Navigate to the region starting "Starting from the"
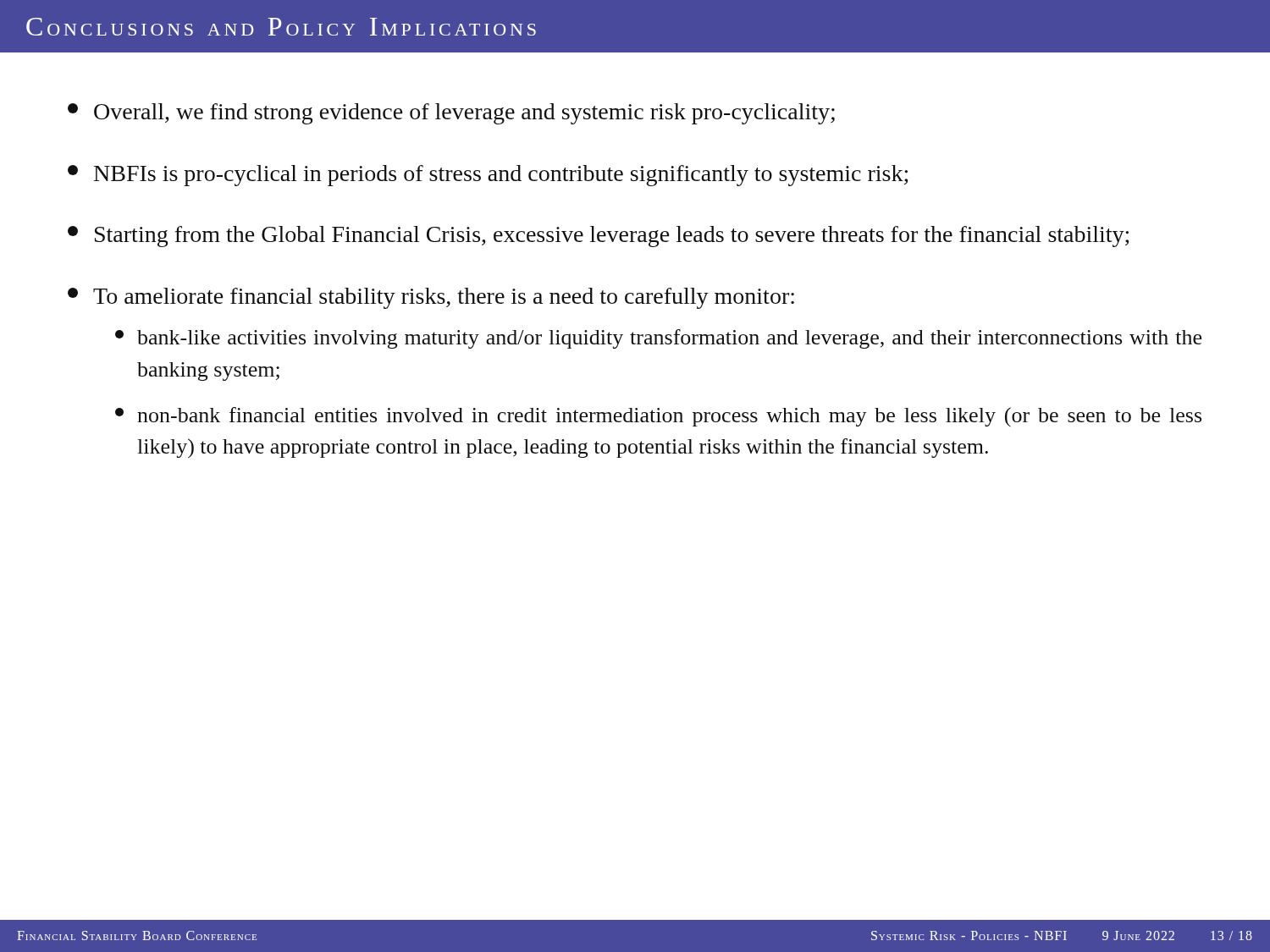Viewport: 1270px width, 952px height. 599,235
